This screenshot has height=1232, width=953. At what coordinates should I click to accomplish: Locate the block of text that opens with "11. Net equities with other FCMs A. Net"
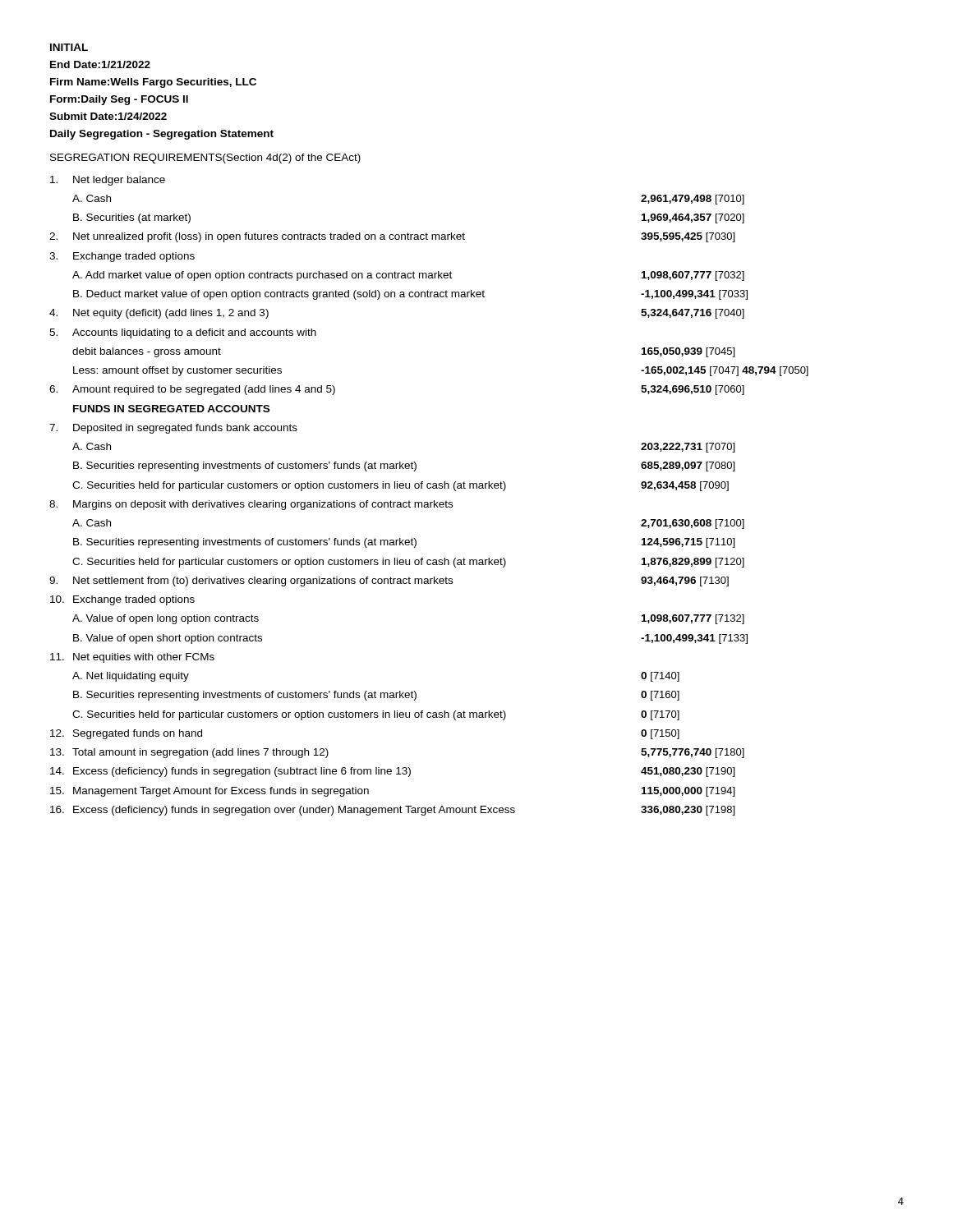click(132, 658)
